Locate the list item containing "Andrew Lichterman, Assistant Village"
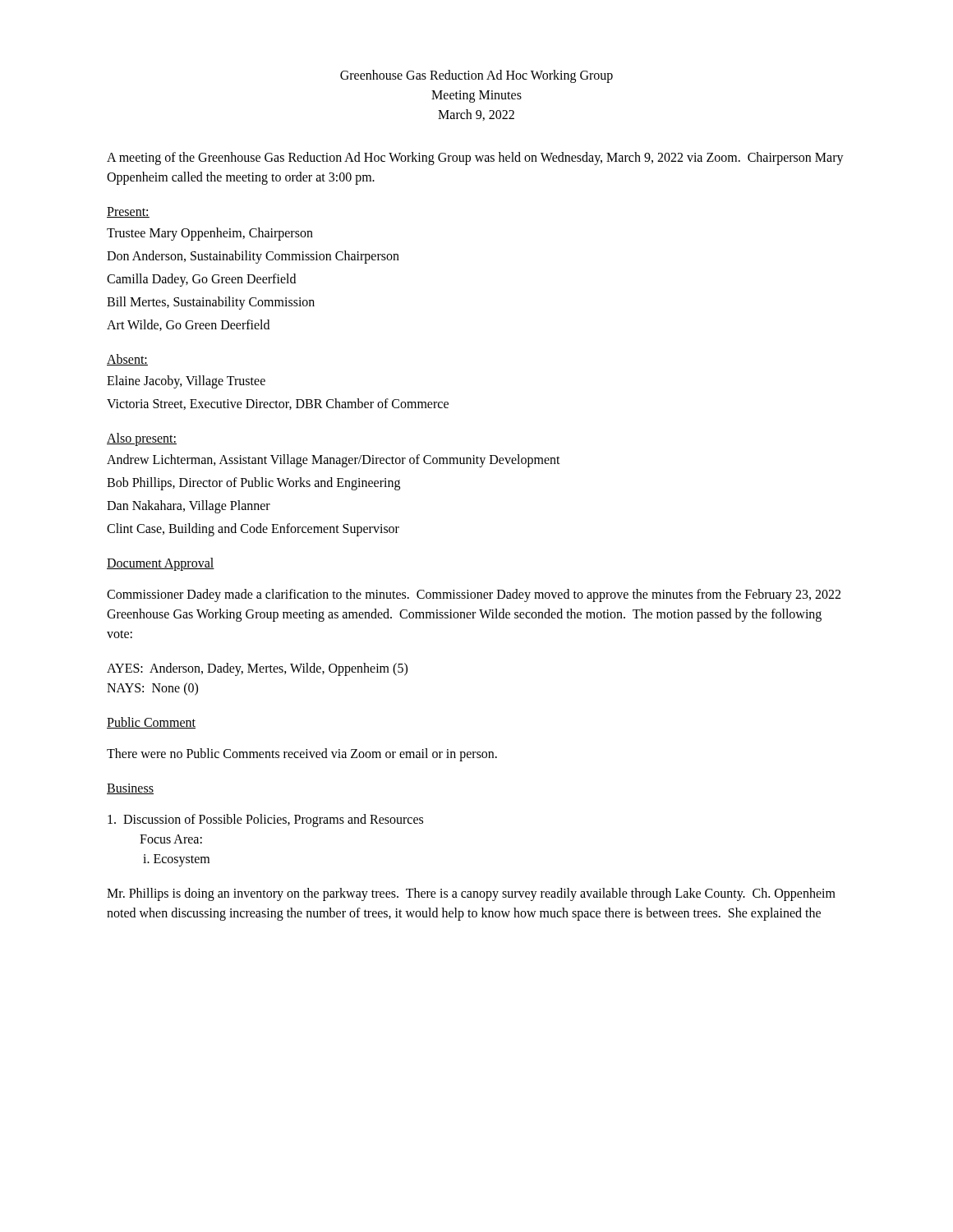Viewport: 953px width, 1232px height. (333, 460)
